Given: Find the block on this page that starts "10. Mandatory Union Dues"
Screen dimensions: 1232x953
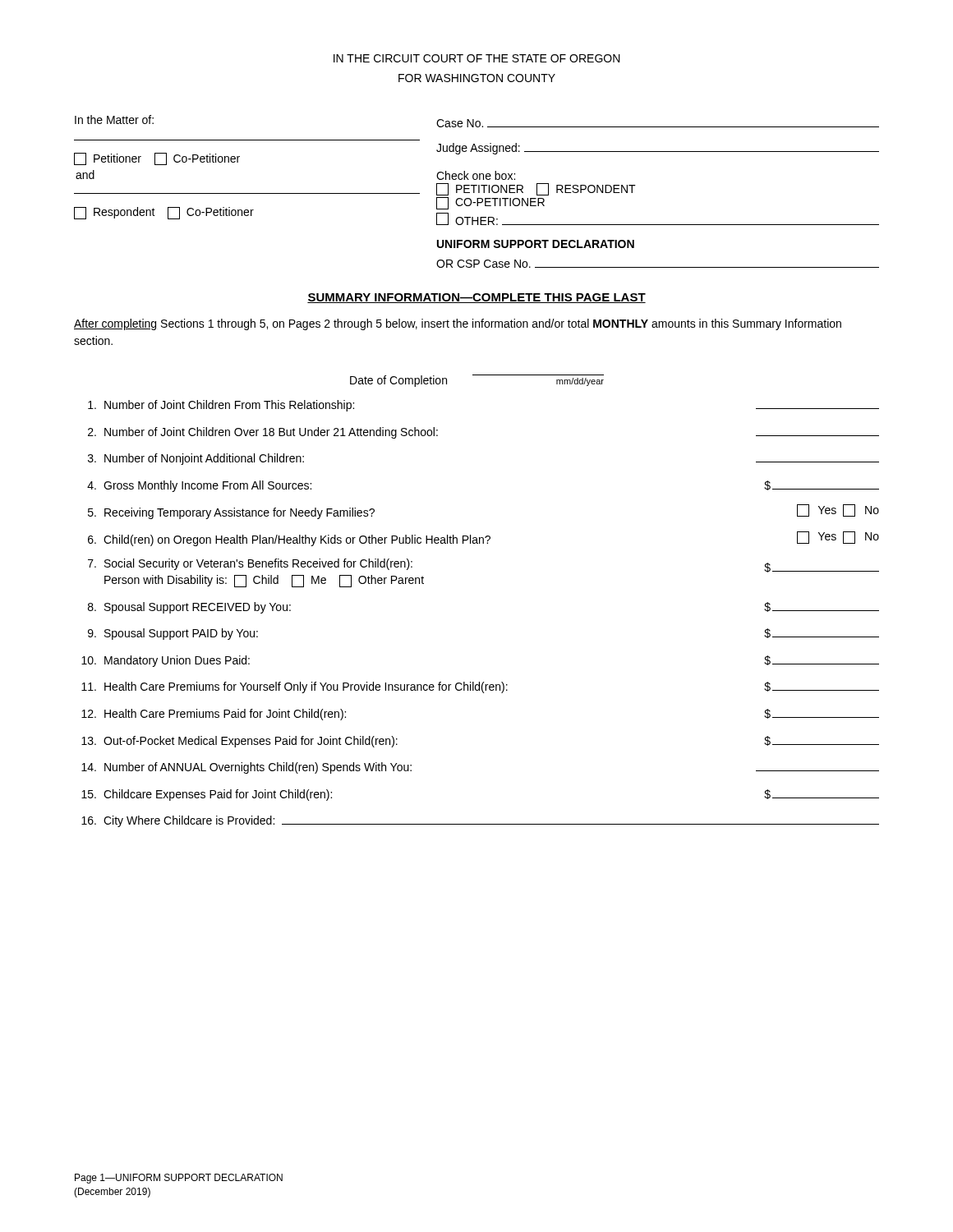Looking at the screenshot, I should 163,661.
